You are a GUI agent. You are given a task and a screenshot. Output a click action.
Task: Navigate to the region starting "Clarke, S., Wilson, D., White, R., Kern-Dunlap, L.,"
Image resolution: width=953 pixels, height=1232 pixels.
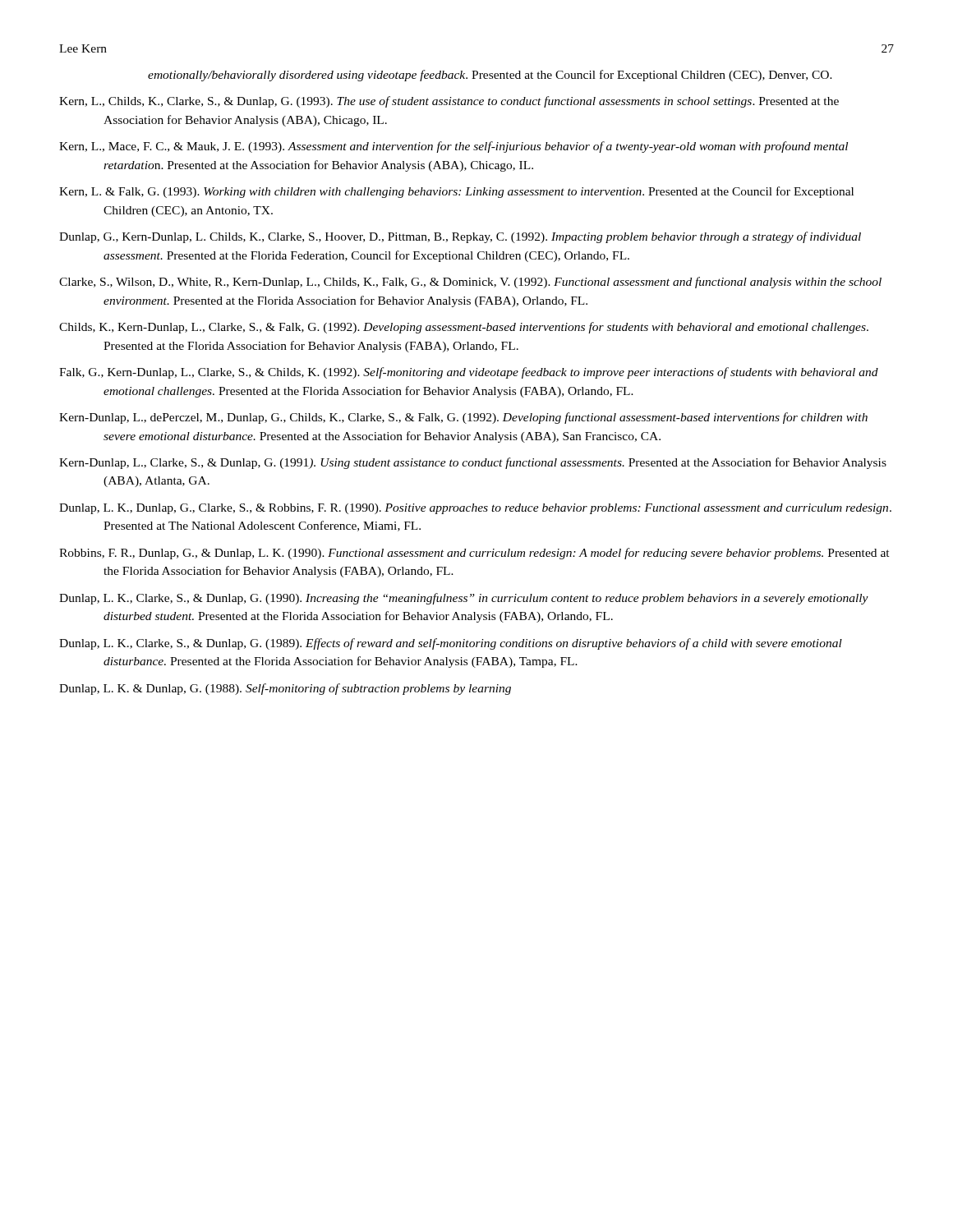click(x=470, y=291)
